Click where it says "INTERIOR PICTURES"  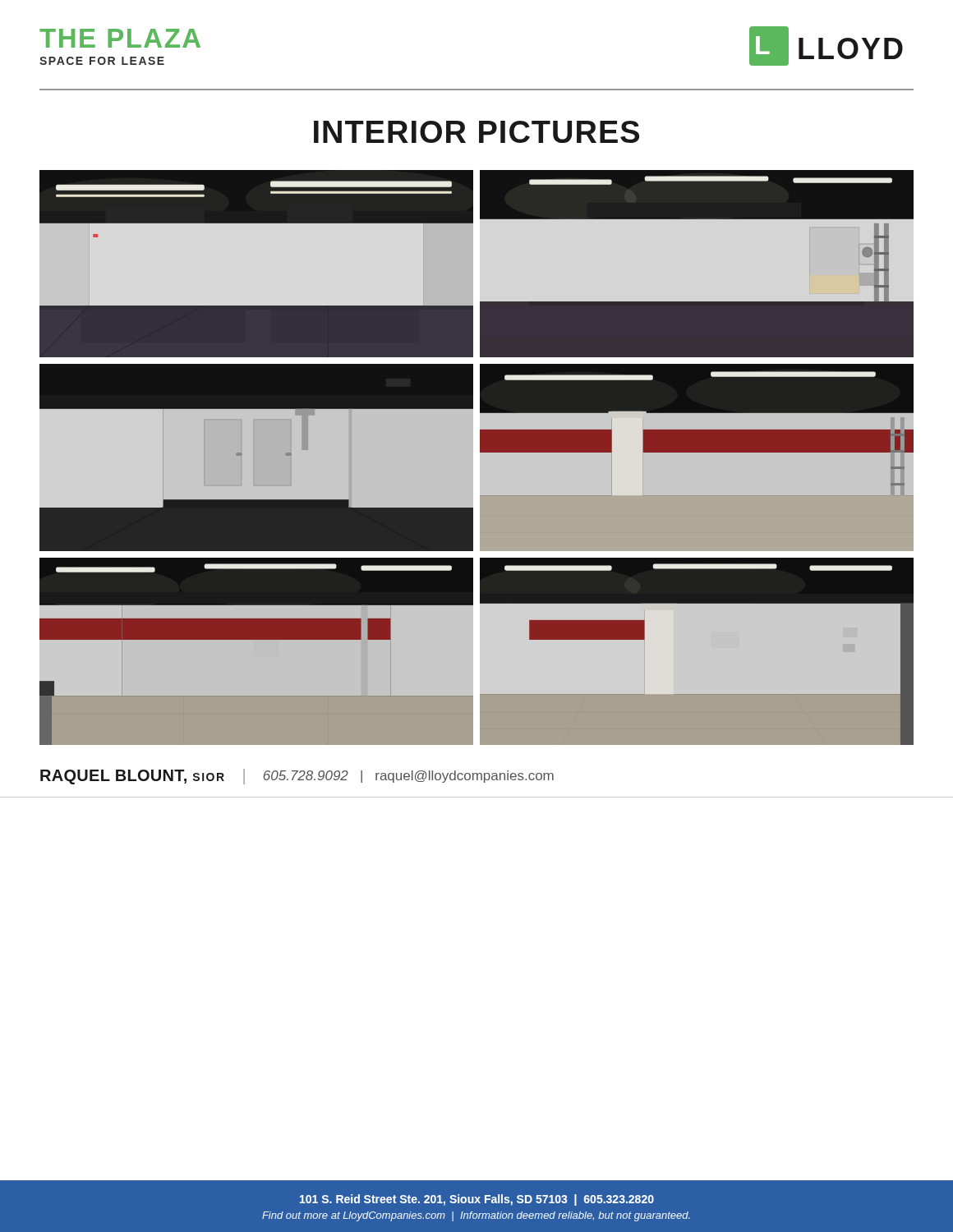pos(476,132)
